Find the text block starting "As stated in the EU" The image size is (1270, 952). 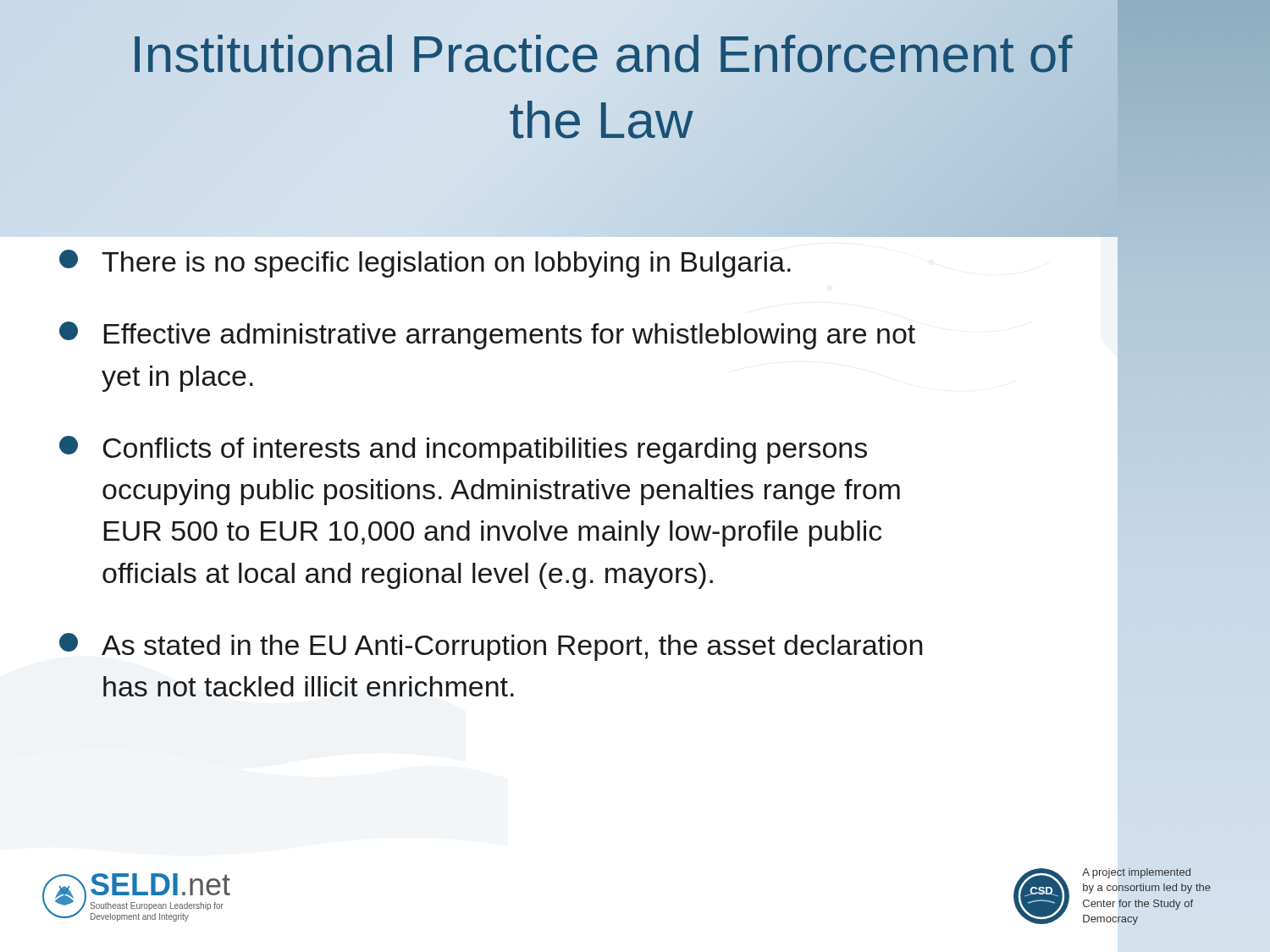(x=492, y=666)
